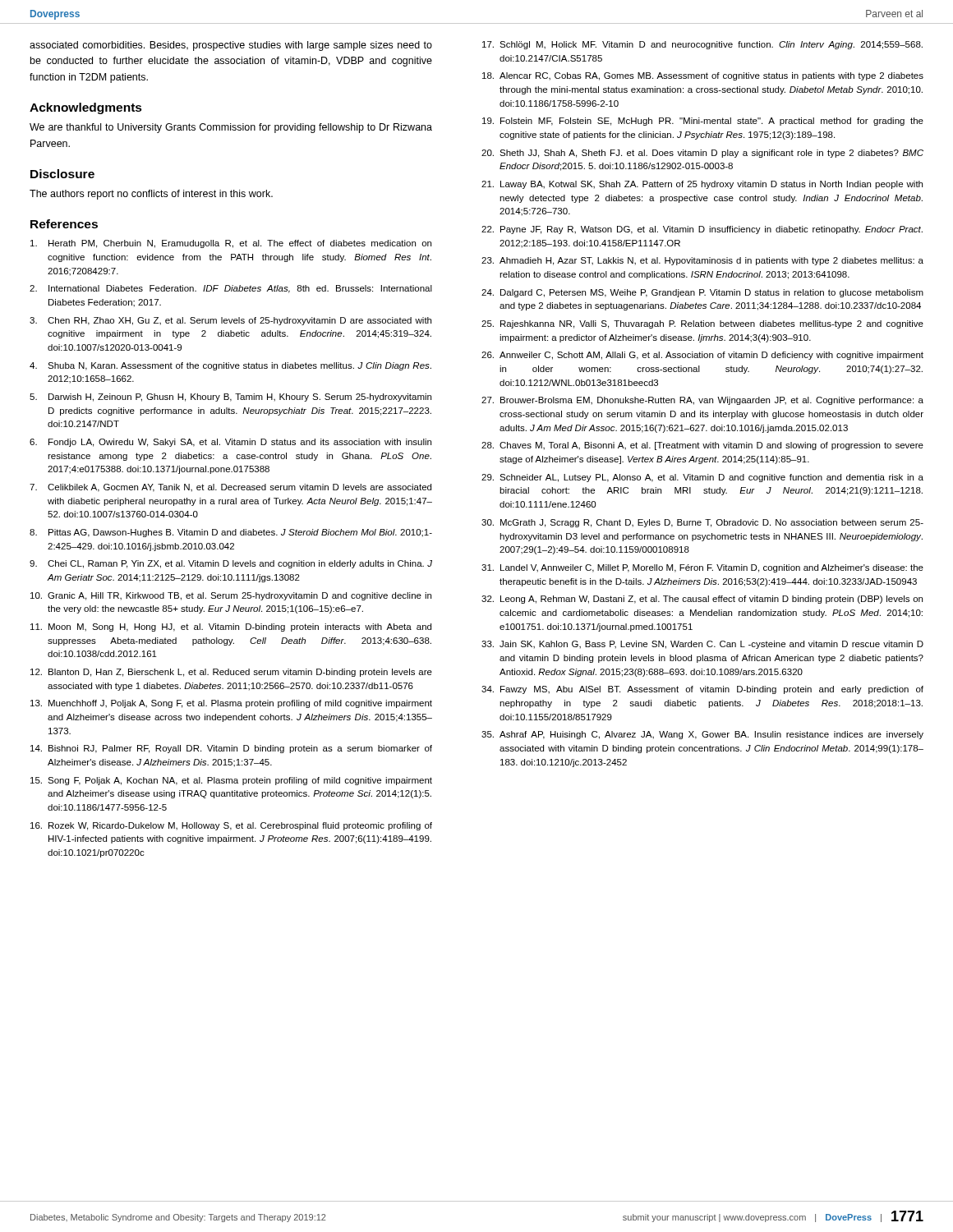Click on the passage starting "associated comorbidities. Besides, prospective studies with"
The width and height of the screenshot is (953, 1232).
(x=231, y=61)
